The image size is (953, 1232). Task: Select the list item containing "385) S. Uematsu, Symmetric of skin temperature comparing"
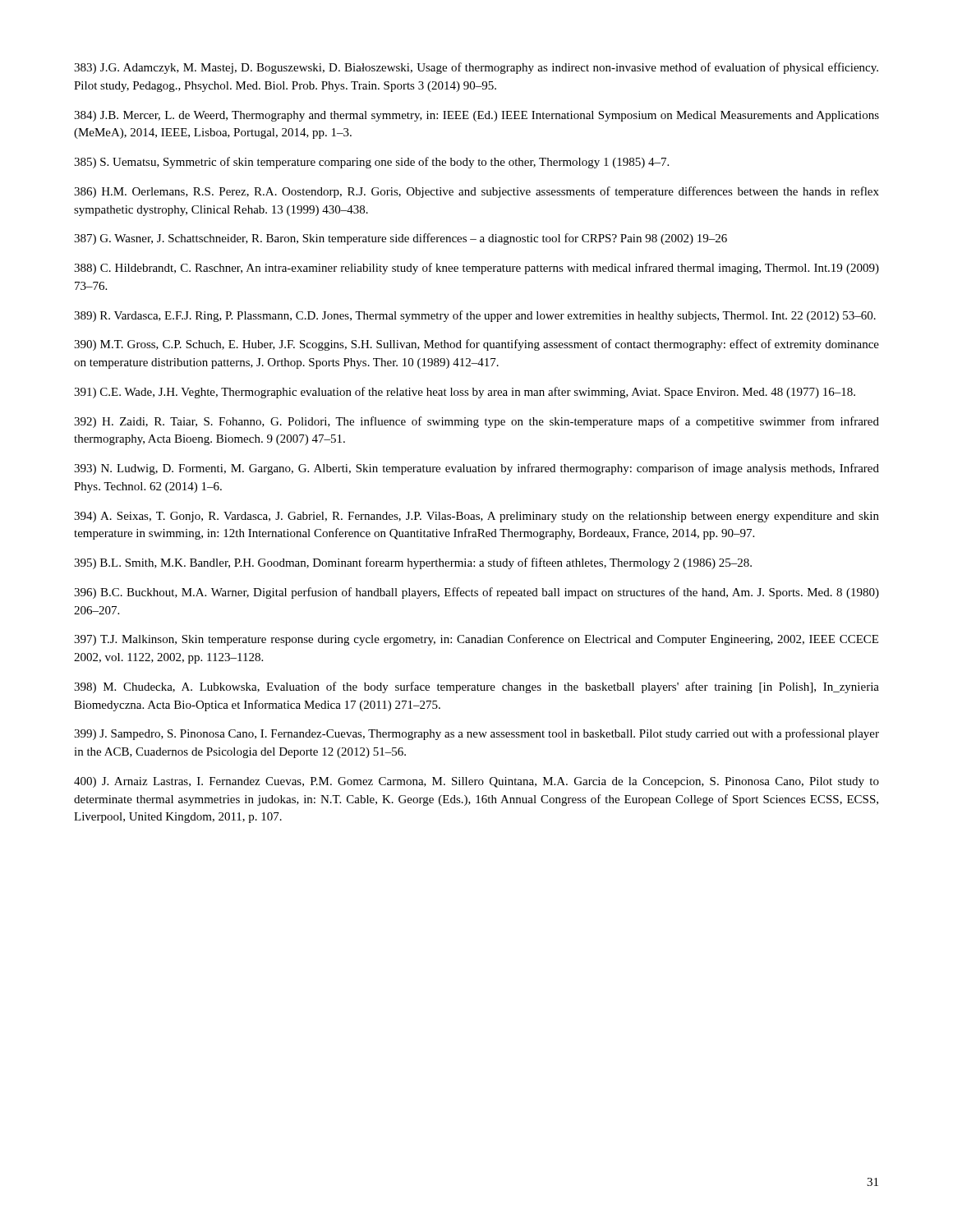[x=372, y=162]
